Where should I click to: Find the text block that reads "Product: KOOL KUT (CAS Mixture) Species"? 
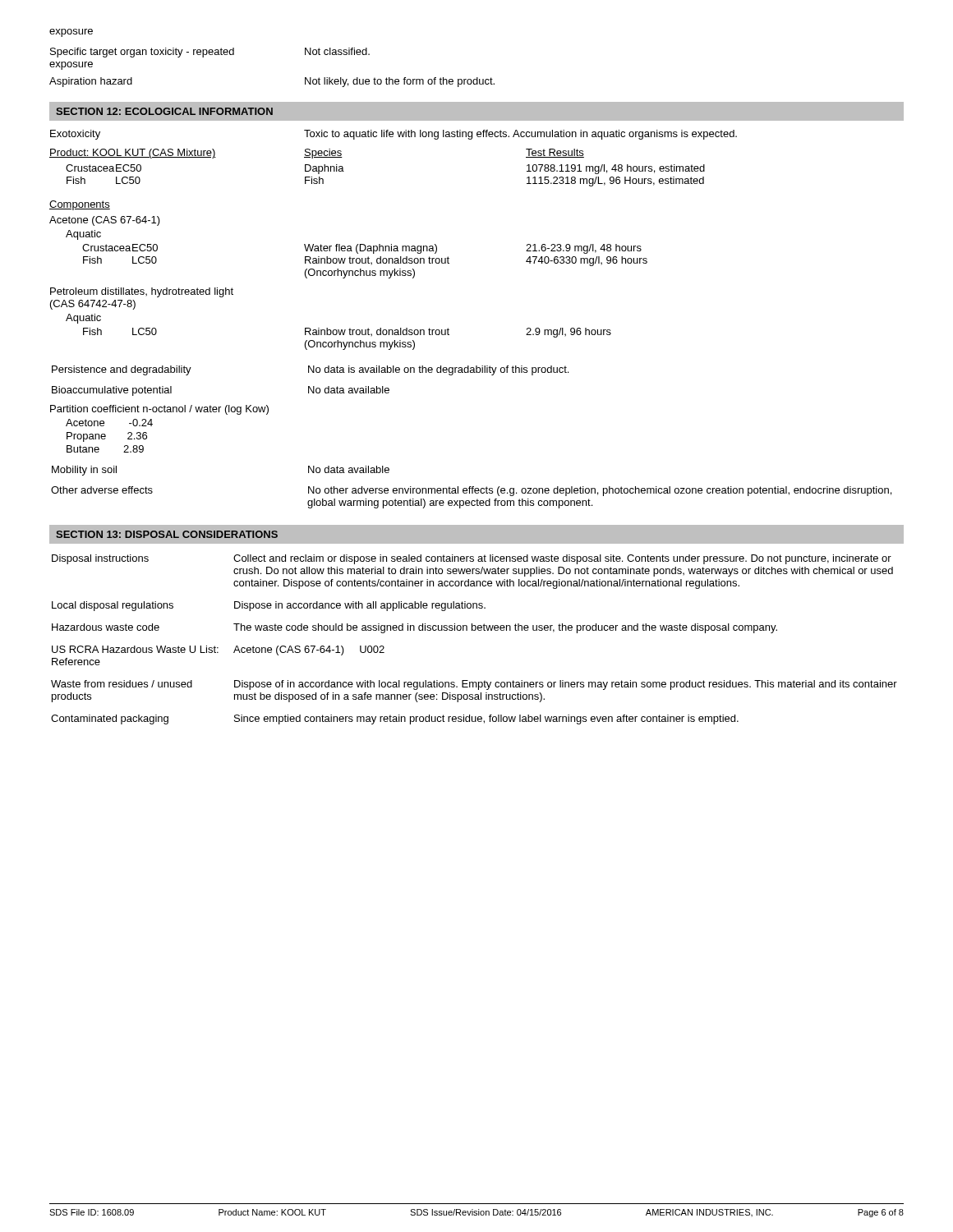[317, 154]
